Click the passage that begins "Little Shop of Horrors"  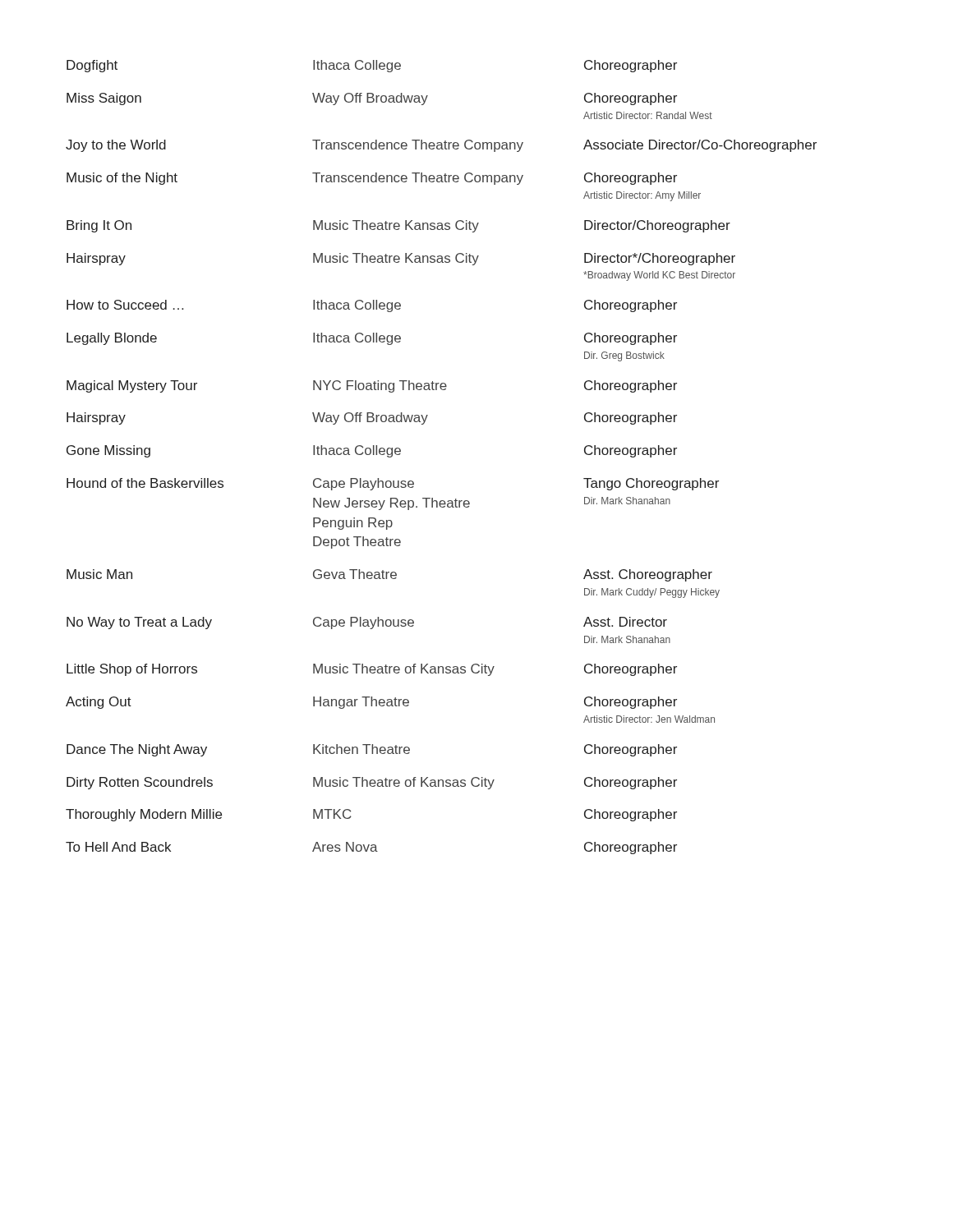[476, 670]
